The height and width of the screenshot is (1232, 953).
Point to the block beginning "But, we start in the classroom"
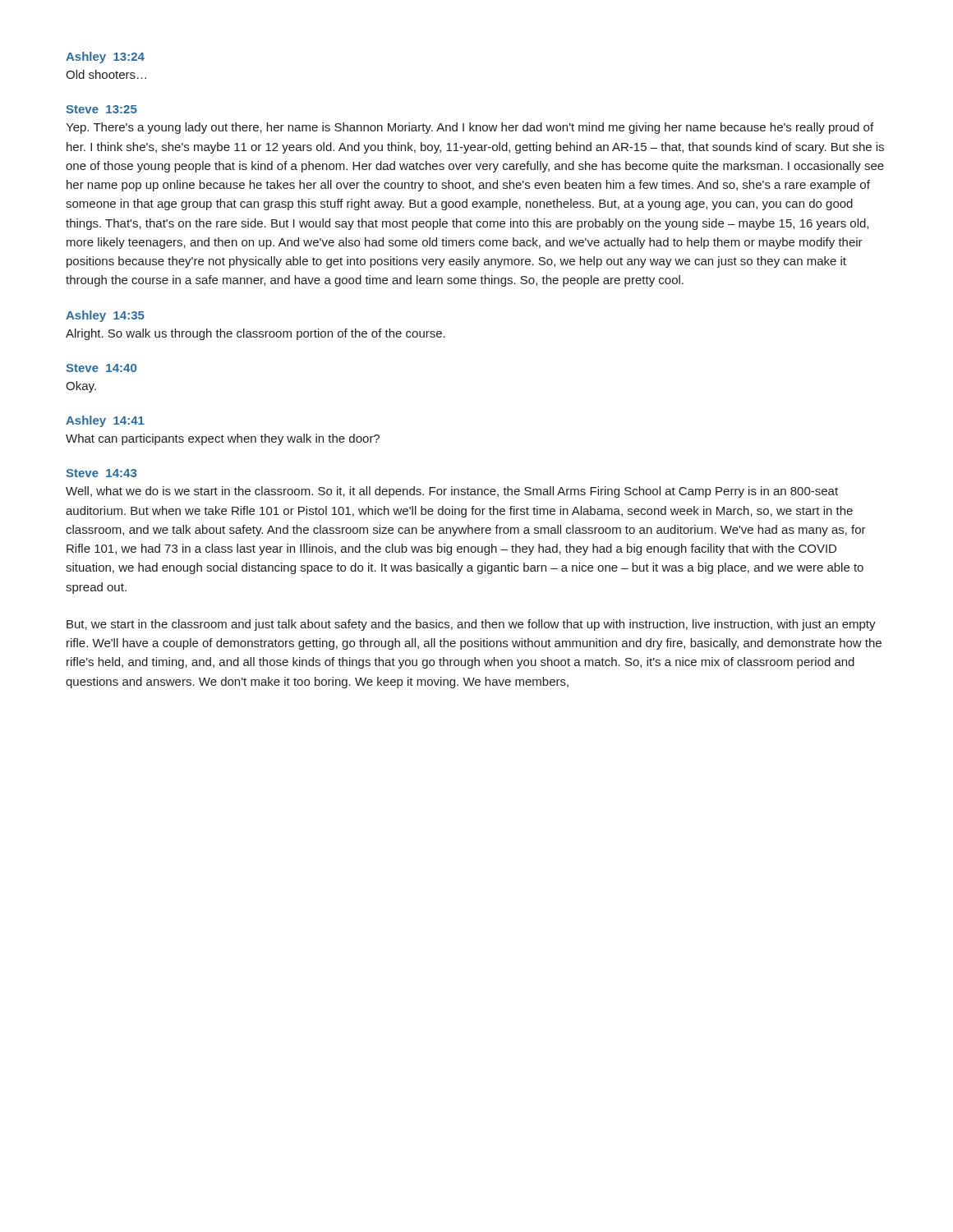pos(474,652)
